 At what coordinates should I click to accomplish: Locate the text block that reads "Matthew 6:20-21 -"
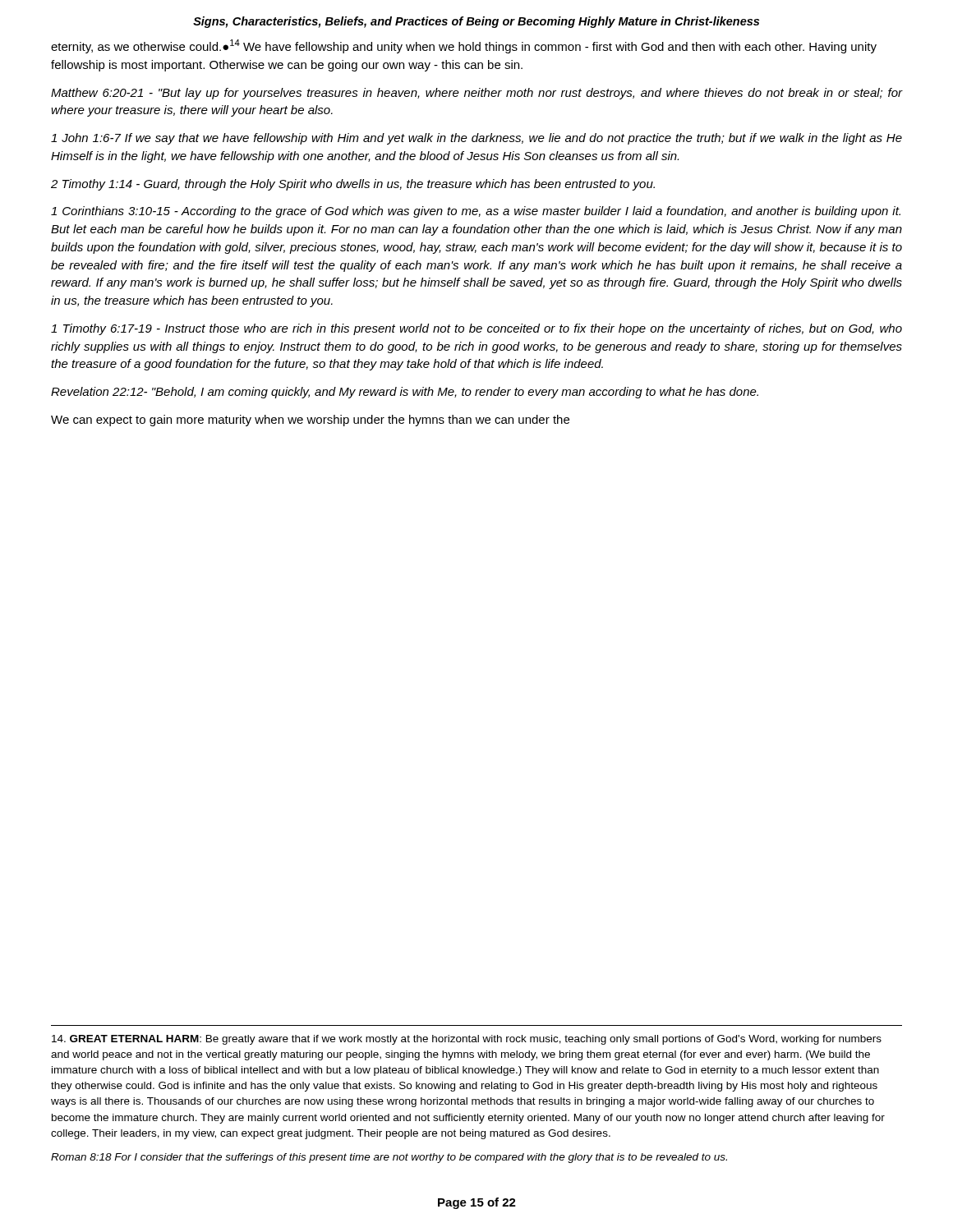pyautogui.click(x=476, y=101)
